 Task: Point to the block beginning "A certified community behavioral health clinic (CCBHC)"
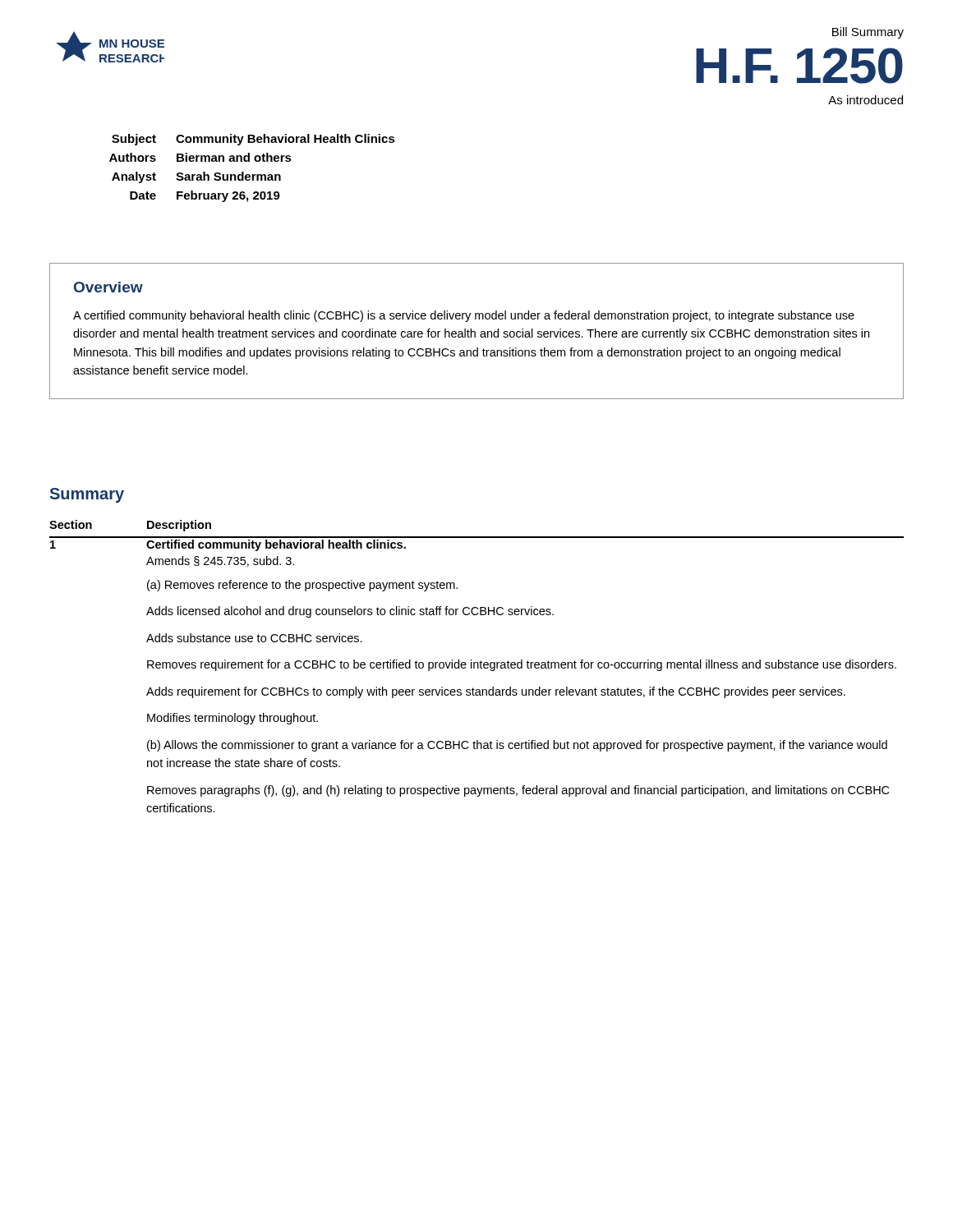point(472,343)
